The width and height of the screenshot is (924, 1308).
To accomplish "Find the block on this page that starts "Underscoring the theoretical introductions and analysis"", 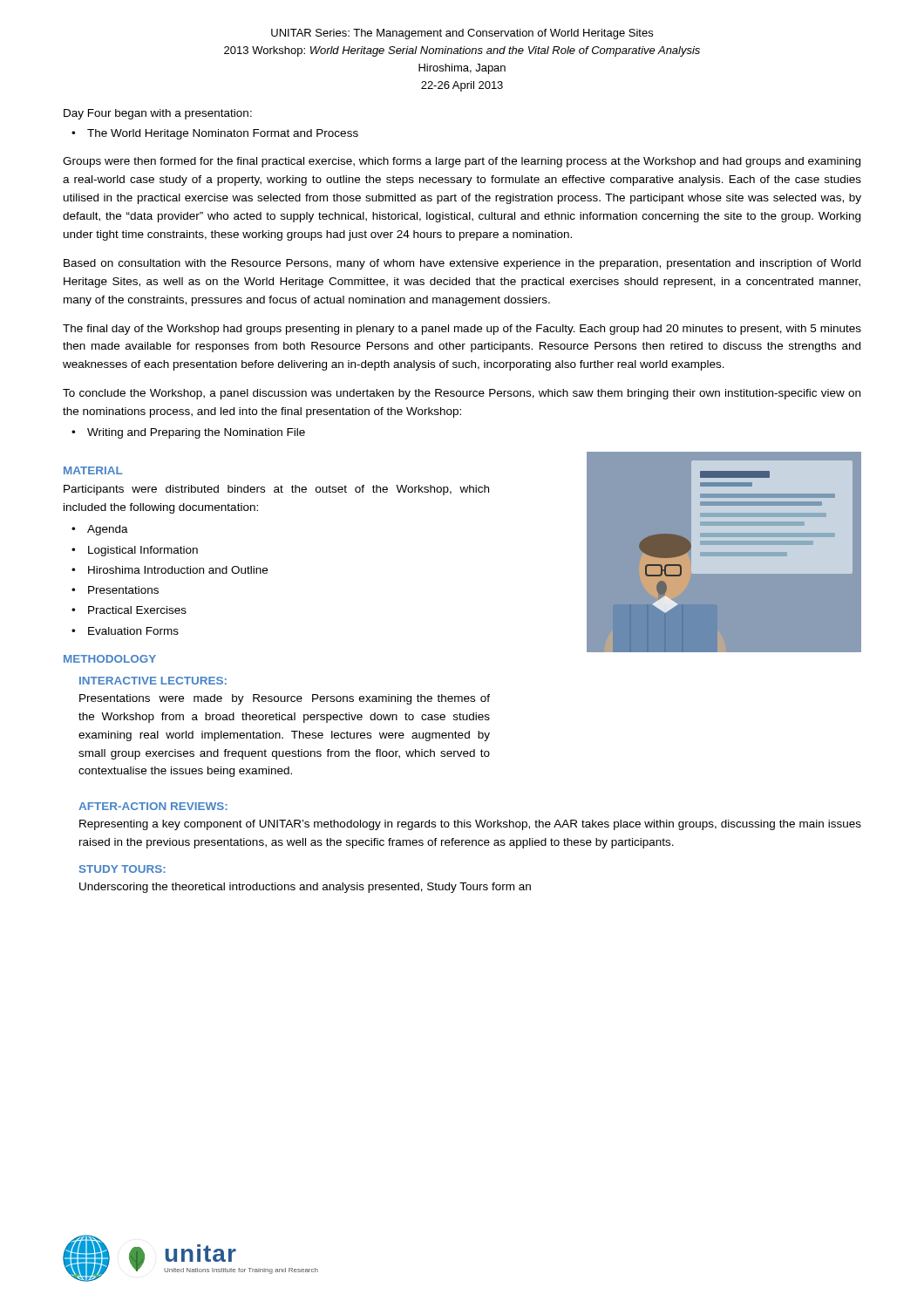I will (470, 887).
